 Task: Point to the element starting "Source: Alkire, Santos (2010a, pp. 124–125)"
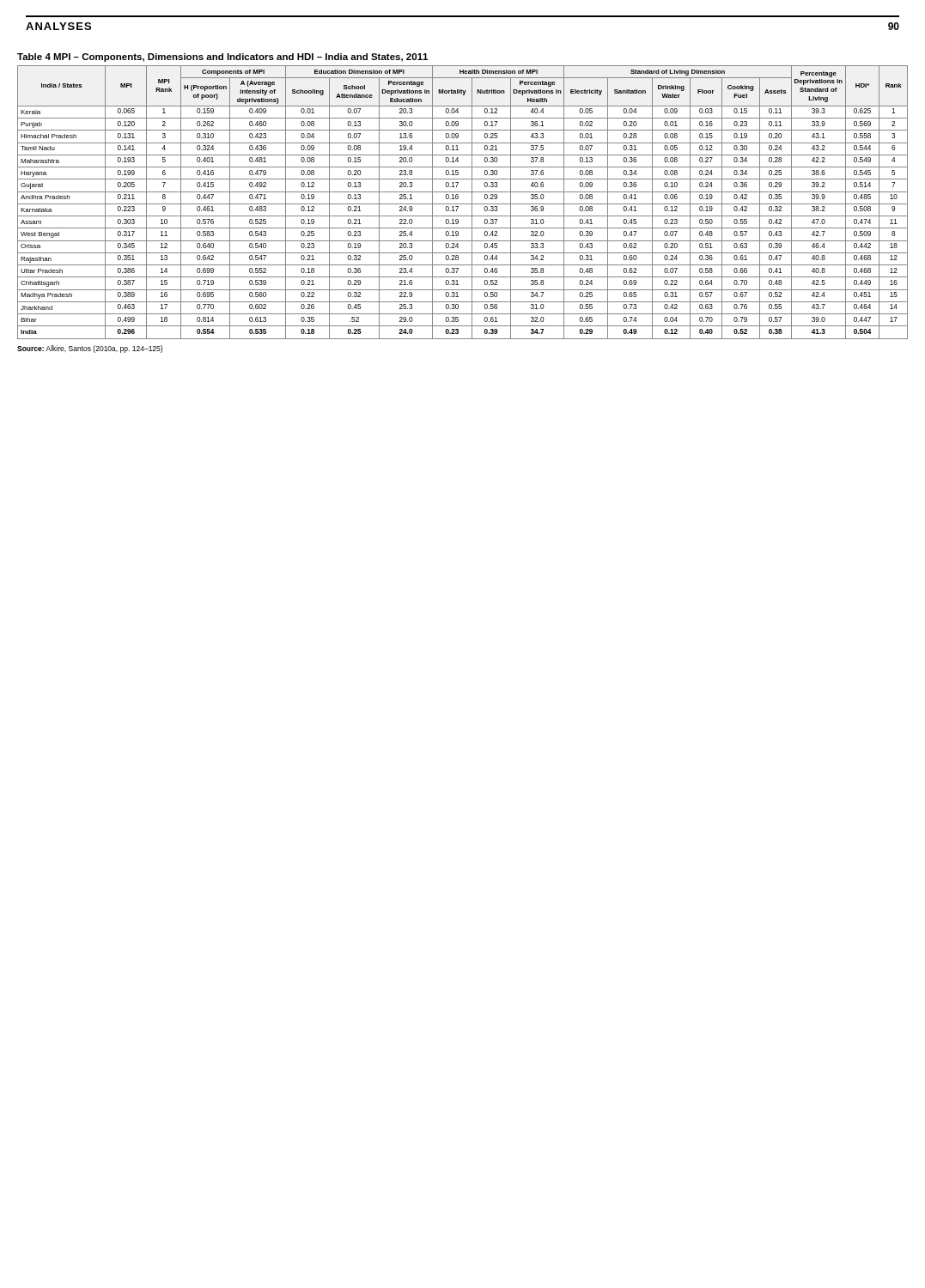click(x=90, y=348)
